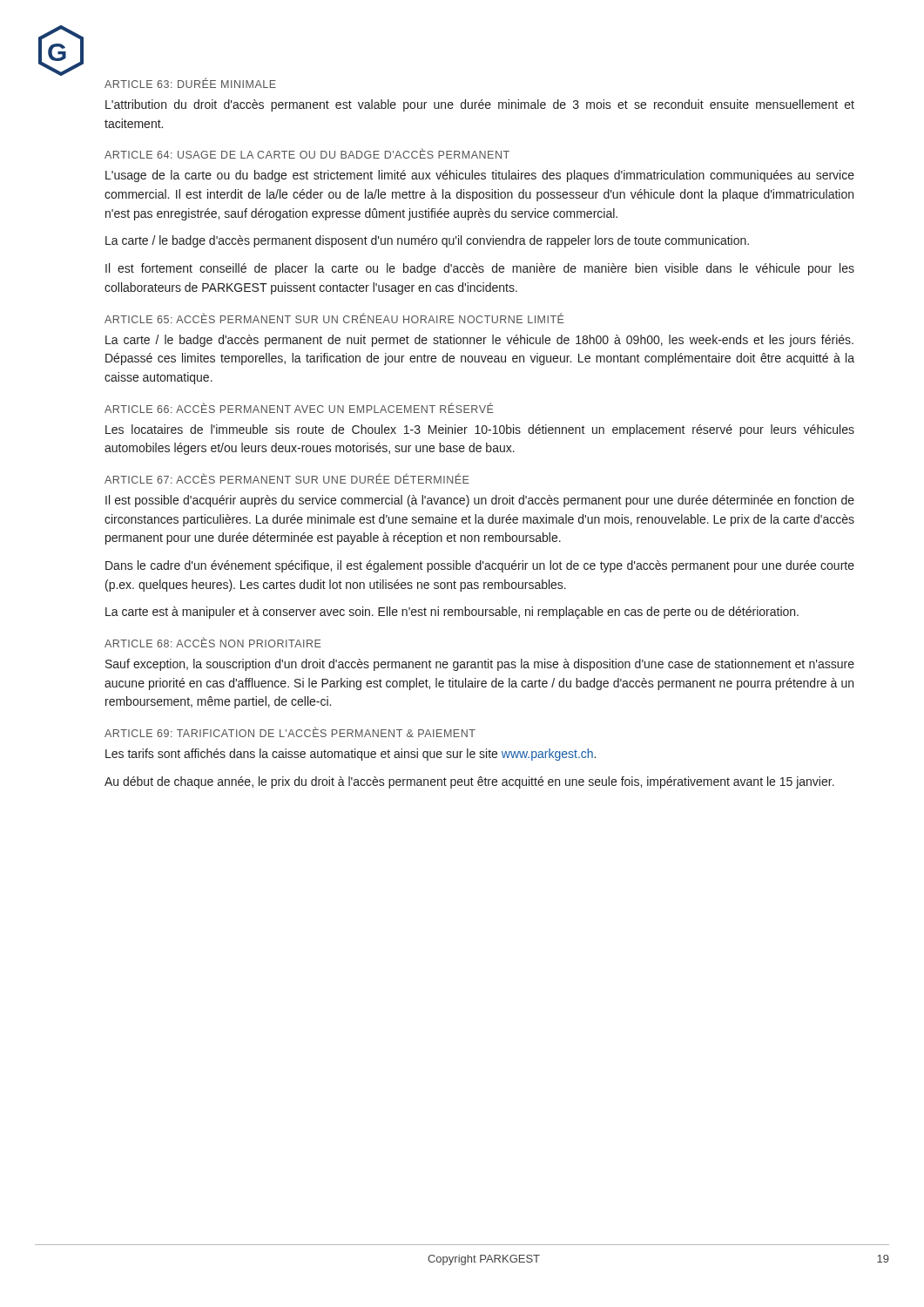Screen dimensions: 1307x924
Task: Find the block on this page that starts "La carte est à"
Action: pos(452,612)
